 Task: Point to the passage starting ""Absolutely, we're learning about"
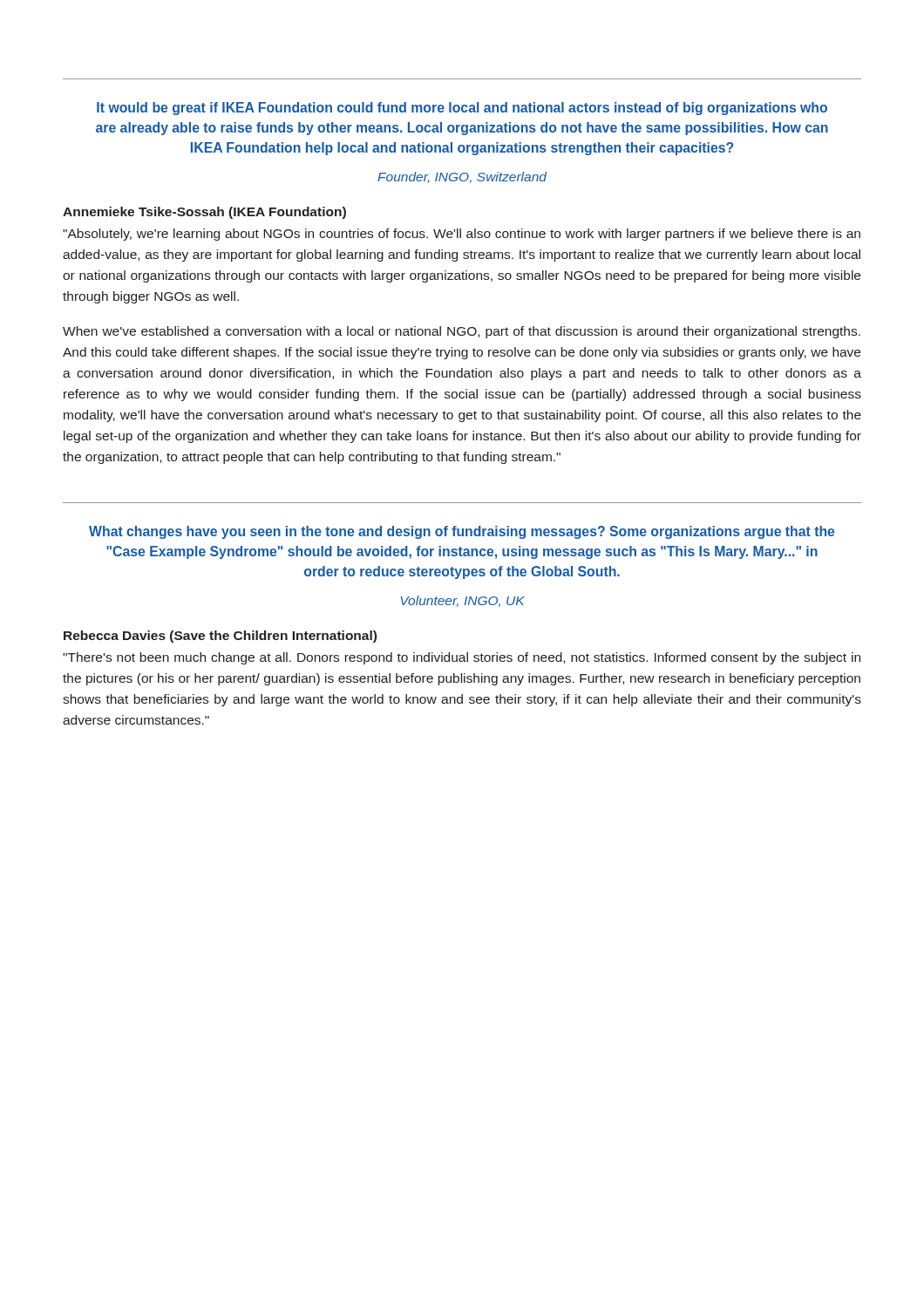[462, 264]
